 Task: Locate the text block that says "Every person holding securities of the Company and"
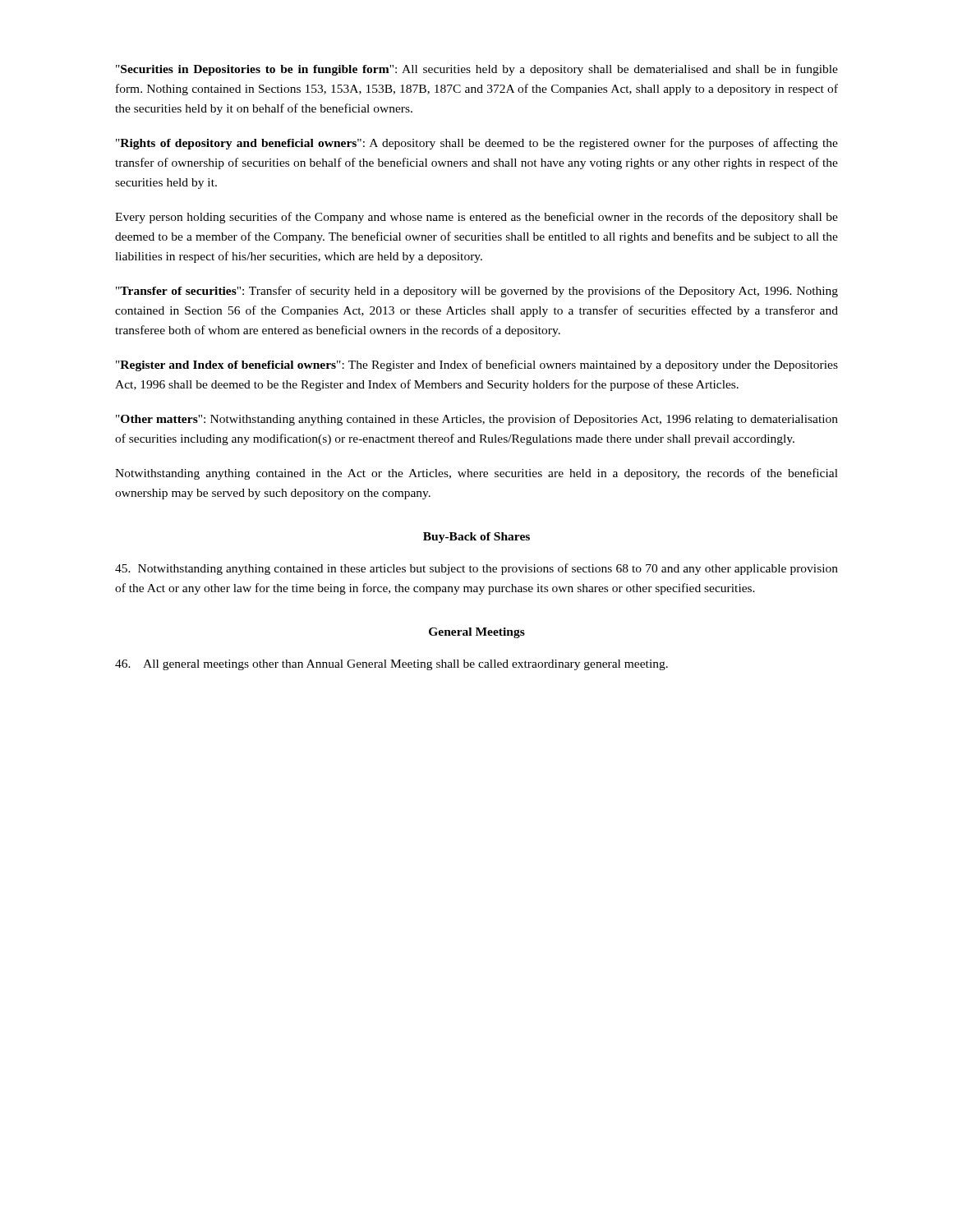(476, 236)
